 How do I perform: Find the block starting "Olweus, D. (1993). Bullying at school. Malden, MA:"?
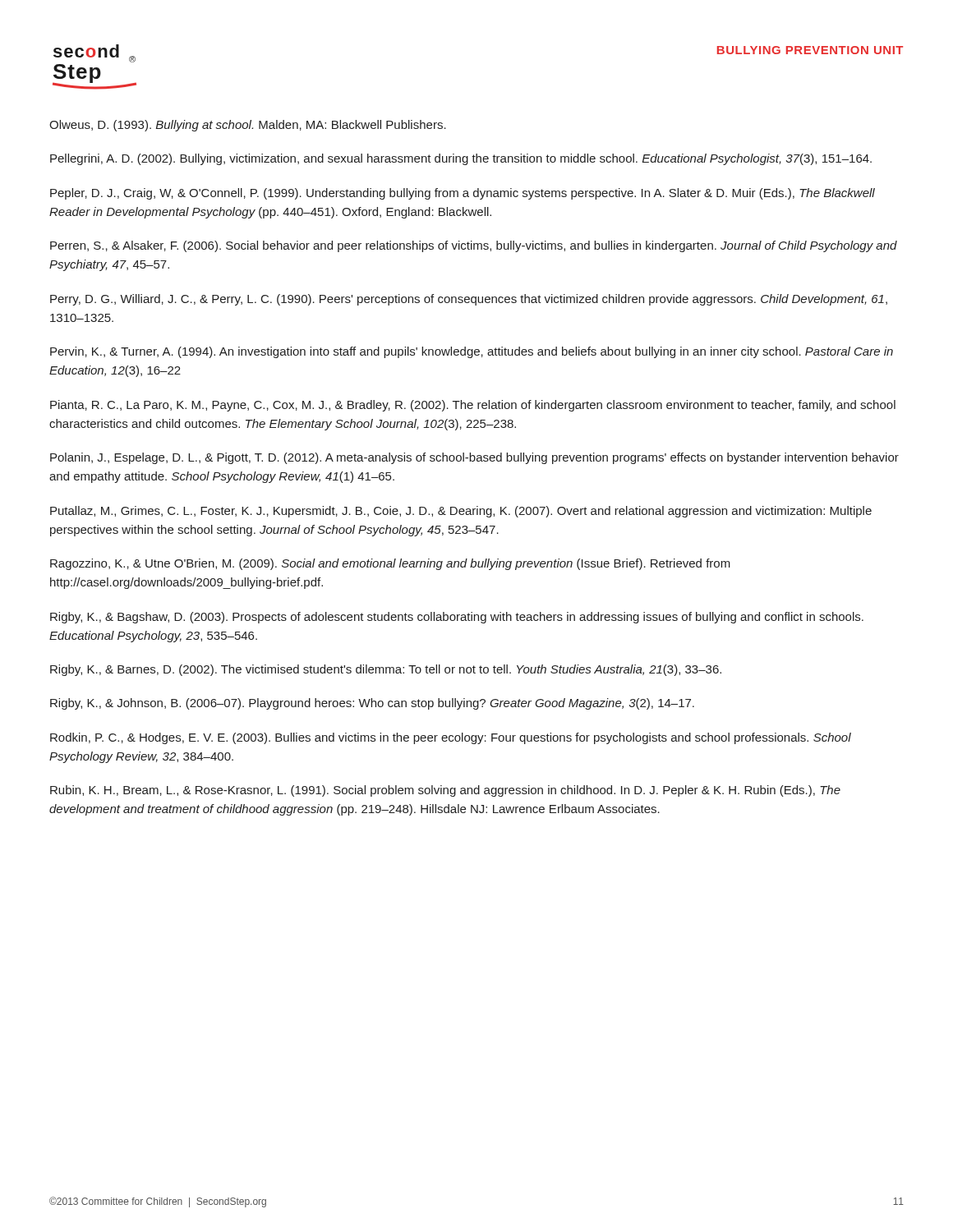point(248,124)
